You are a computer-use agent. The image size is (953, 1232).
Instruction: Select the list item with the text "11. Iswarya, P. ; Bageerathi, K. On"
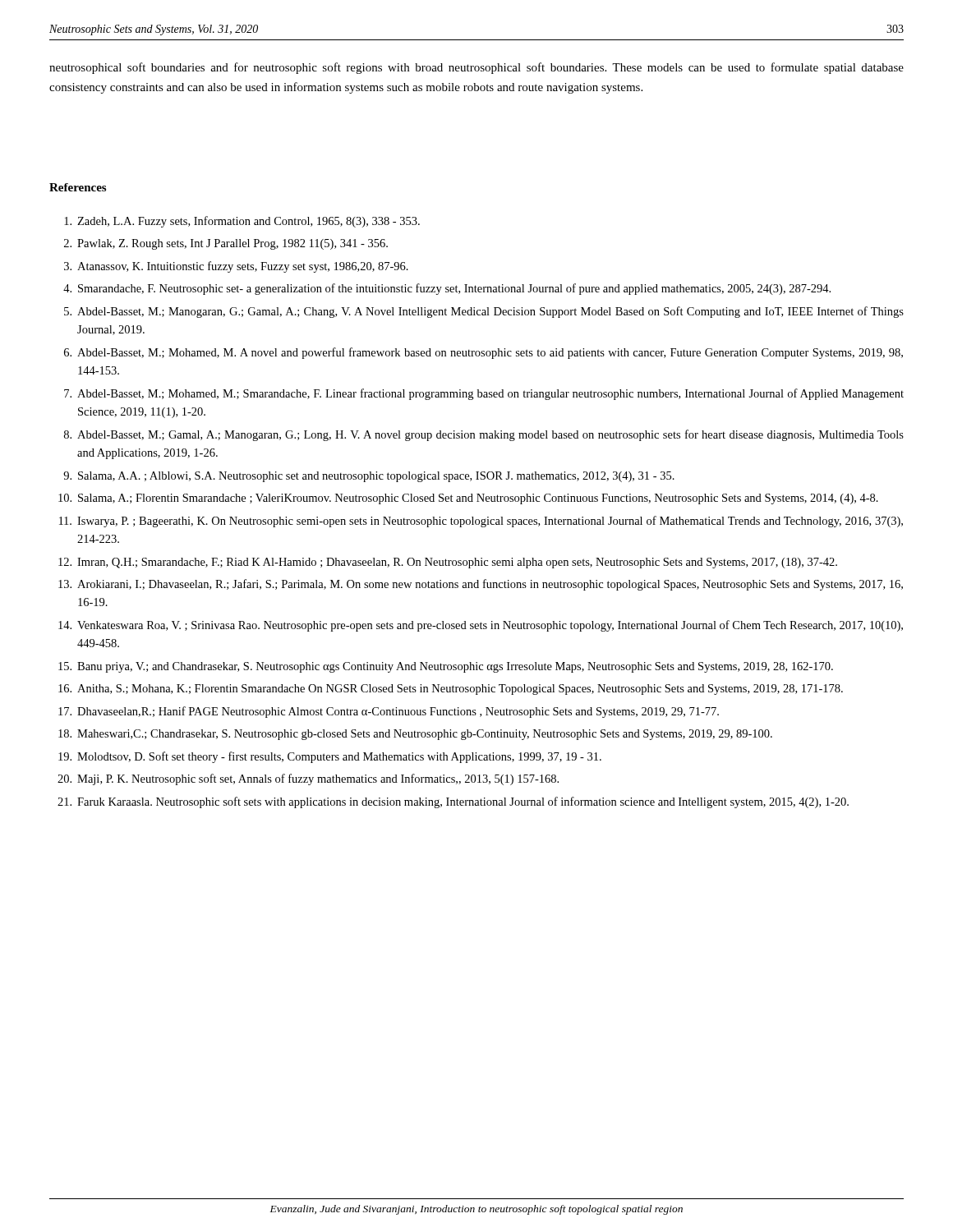point(476,530)
